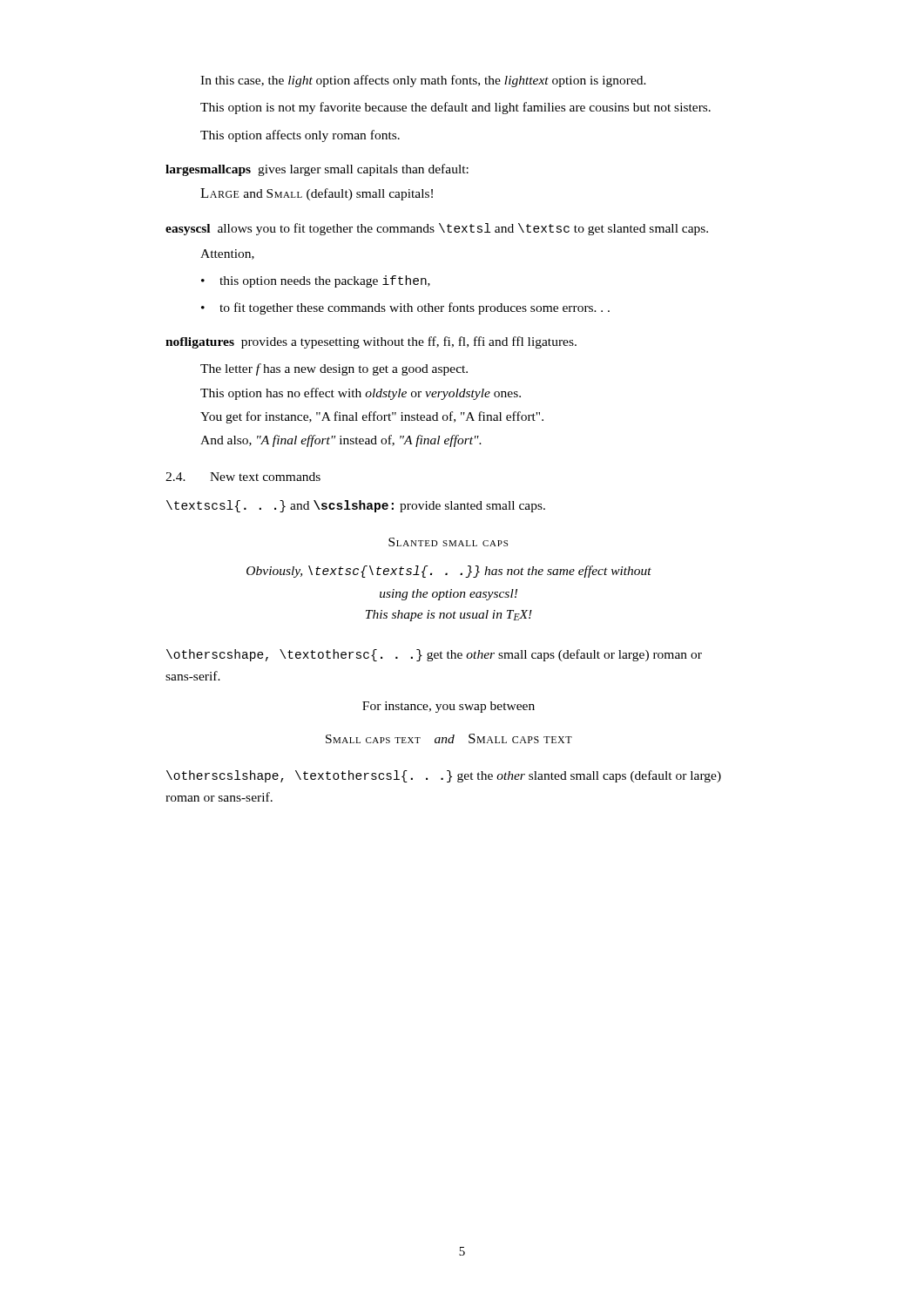Locate the text block that reads "The letter f has a new"
The image size is (924, 1307).
coord(335,368)
